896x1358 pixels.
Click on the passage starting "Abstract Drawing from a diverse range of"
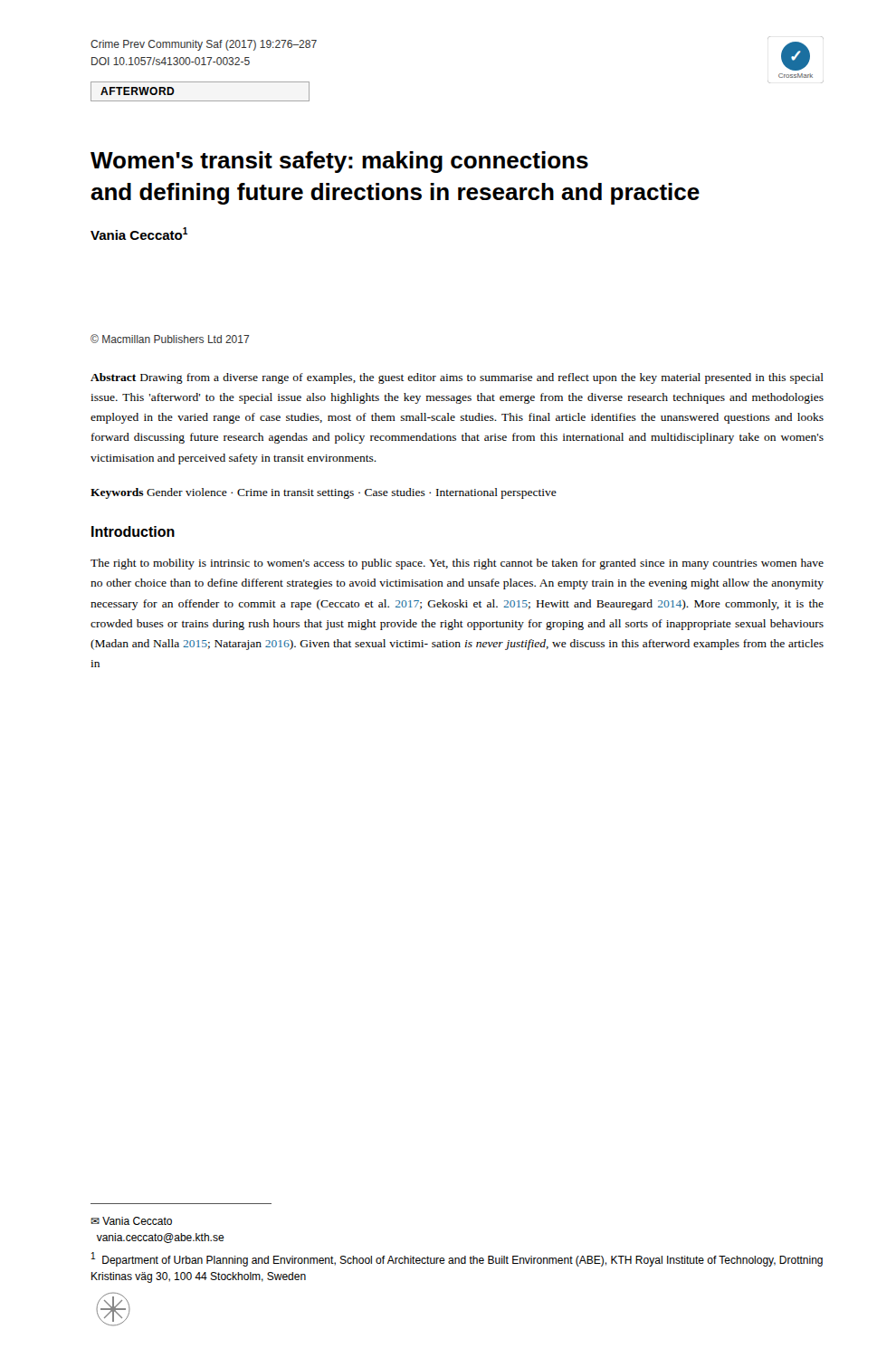[457, 417]
